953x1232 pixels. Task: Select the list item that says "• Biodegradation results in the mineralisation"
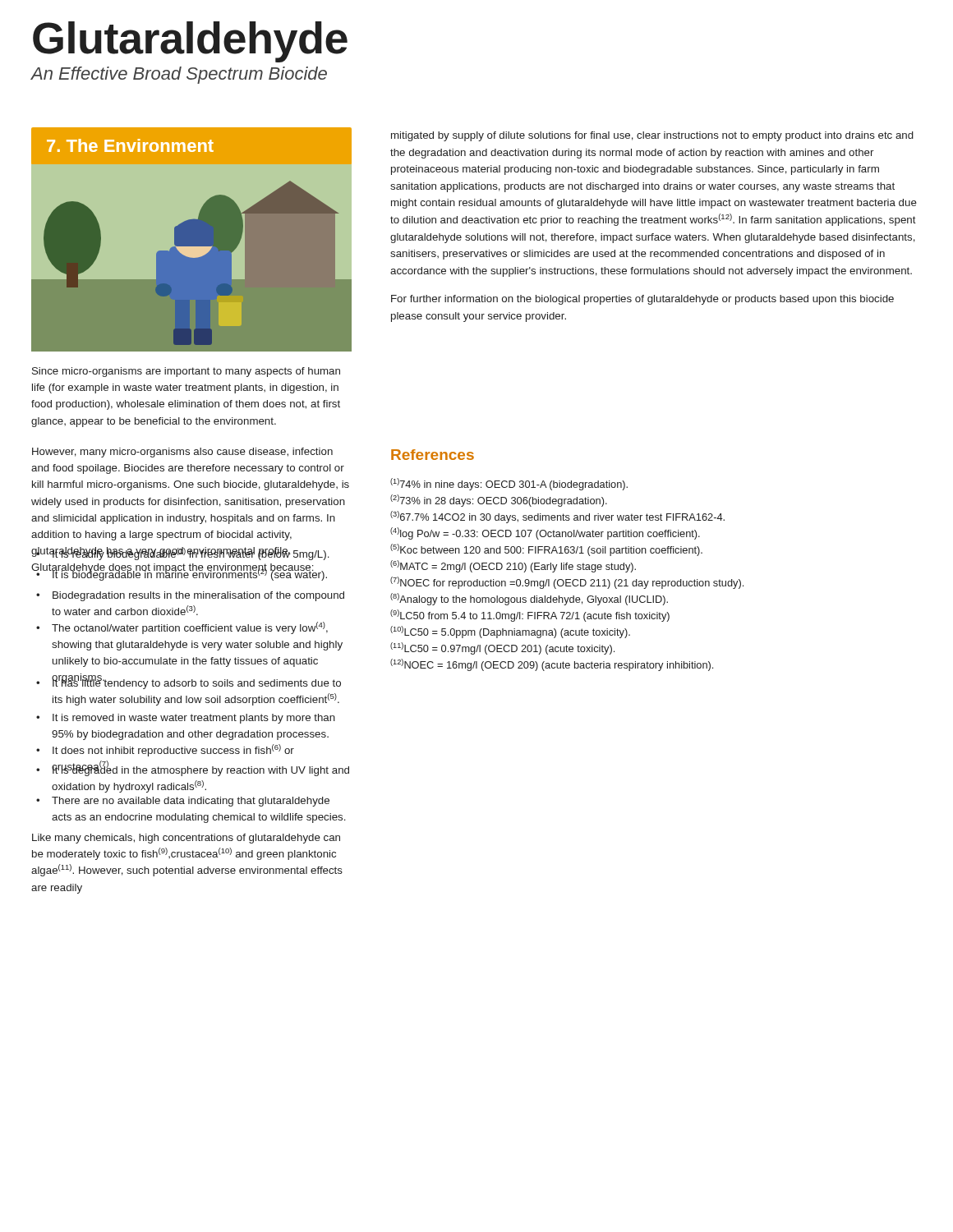[x=193, y=604]
